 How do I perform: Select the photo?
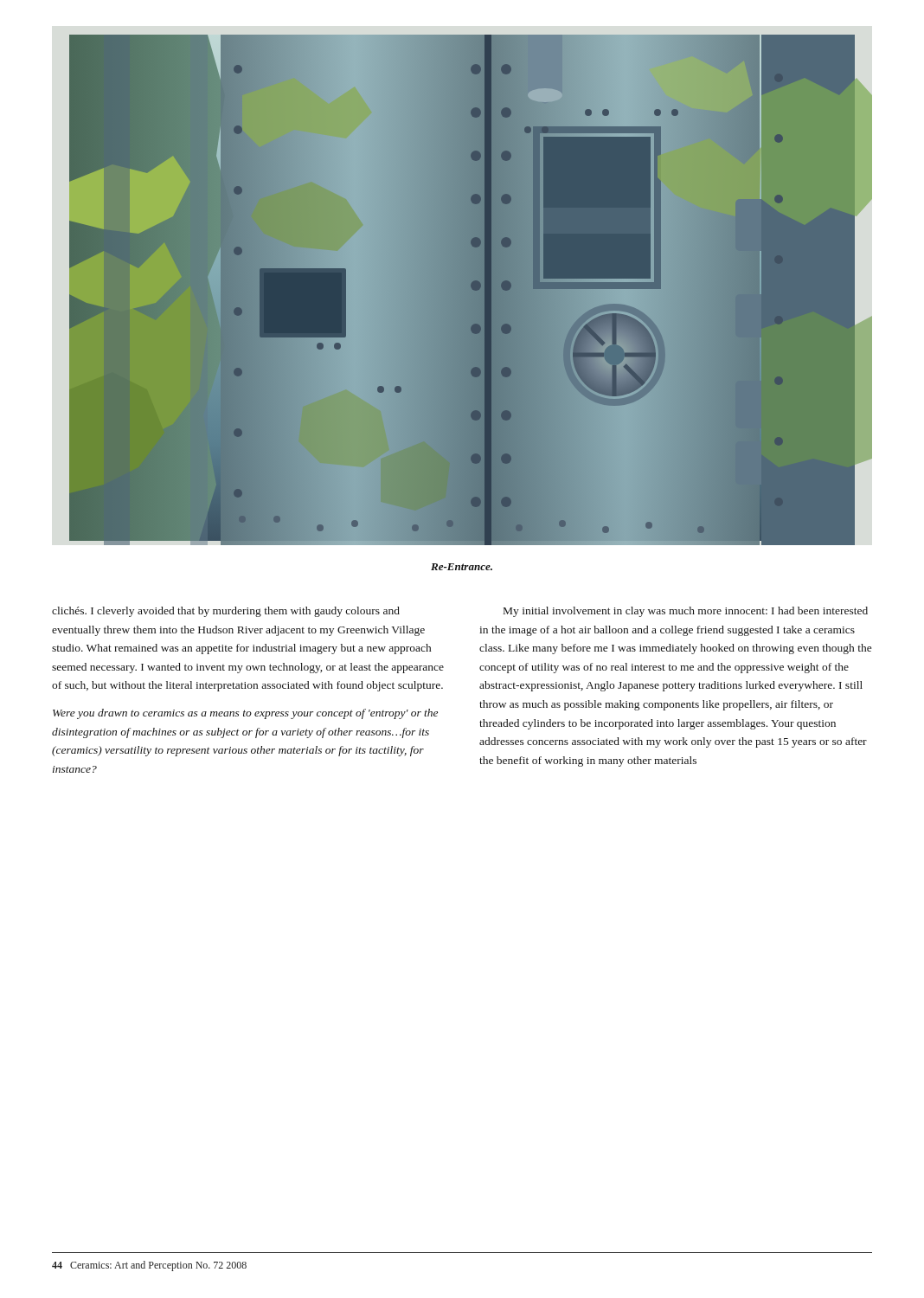click(462, 286)
